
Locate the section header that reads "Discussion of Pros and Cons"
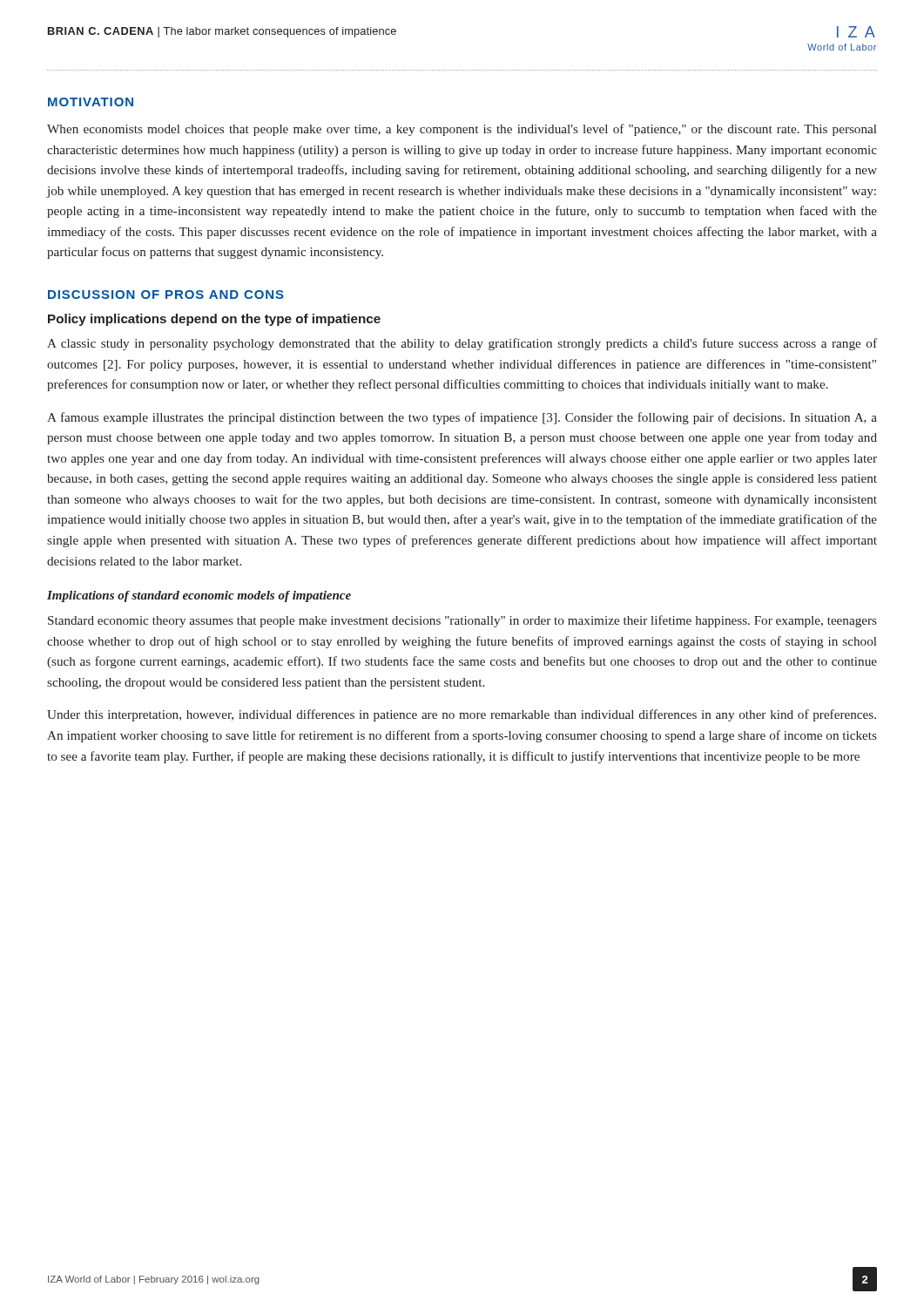166,294
